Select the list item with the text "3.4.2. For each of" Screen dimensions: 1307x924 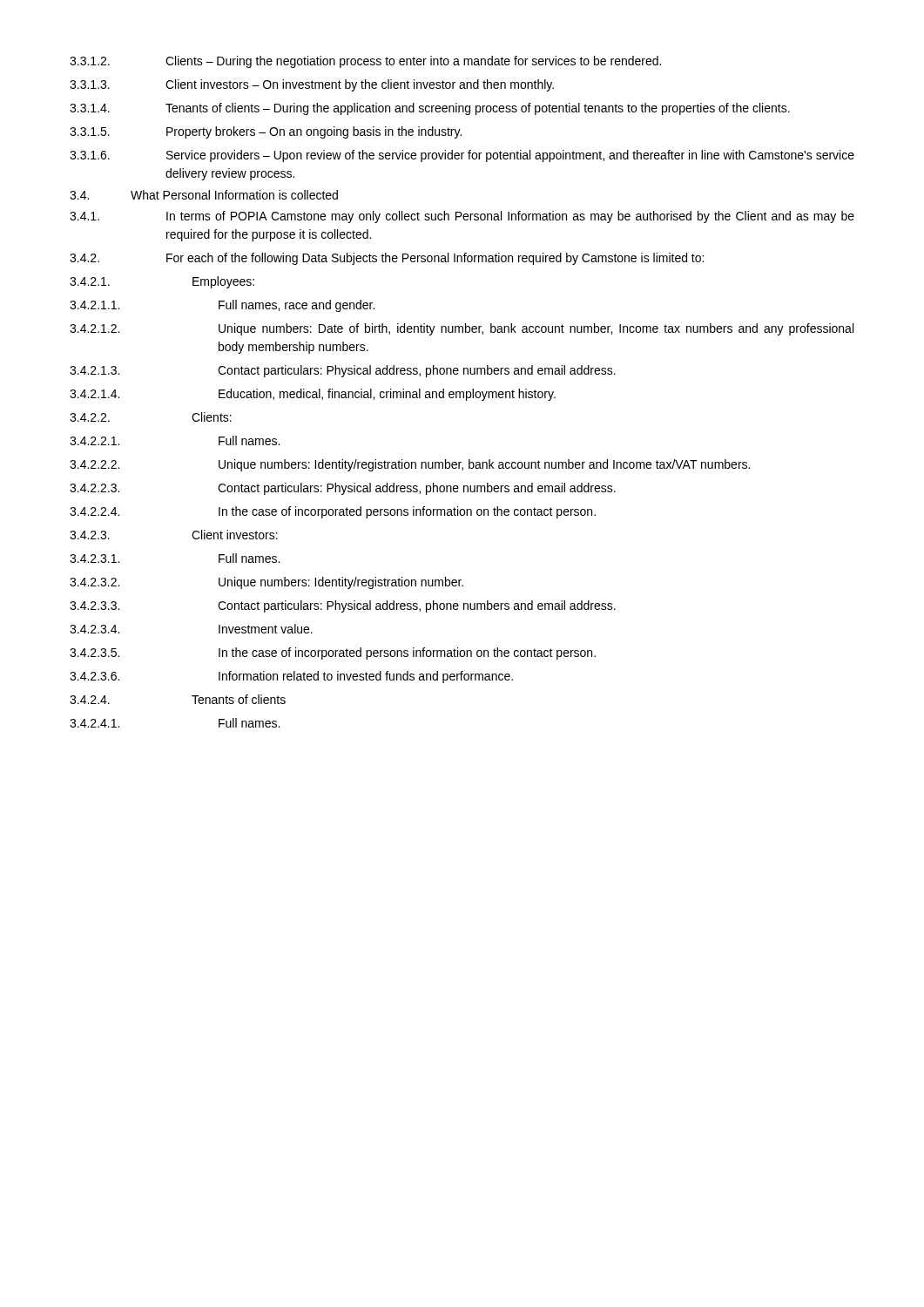pos(462,258)
